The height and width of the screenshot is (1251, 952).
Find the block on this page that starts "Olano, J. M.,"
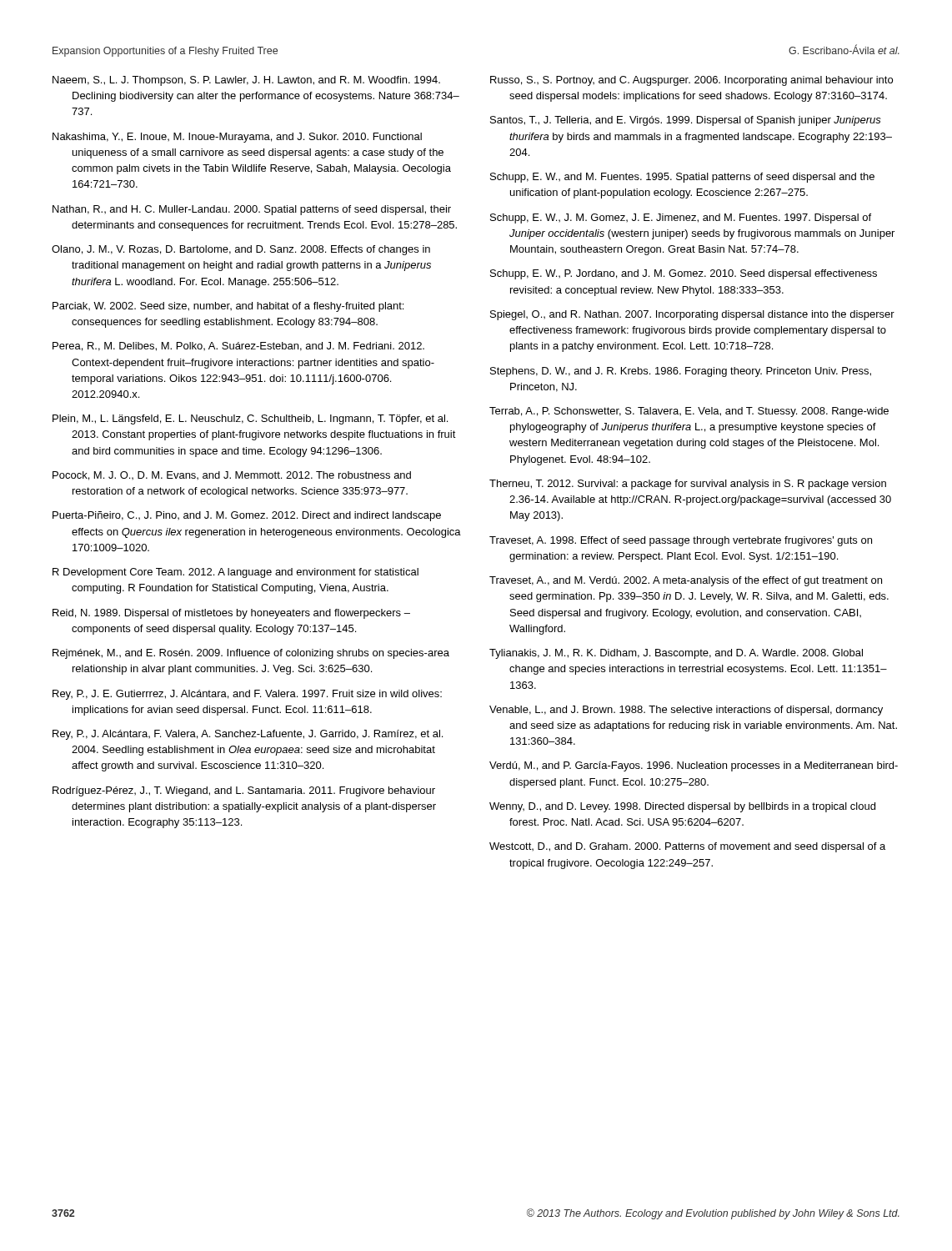click(x=242, y=265)
